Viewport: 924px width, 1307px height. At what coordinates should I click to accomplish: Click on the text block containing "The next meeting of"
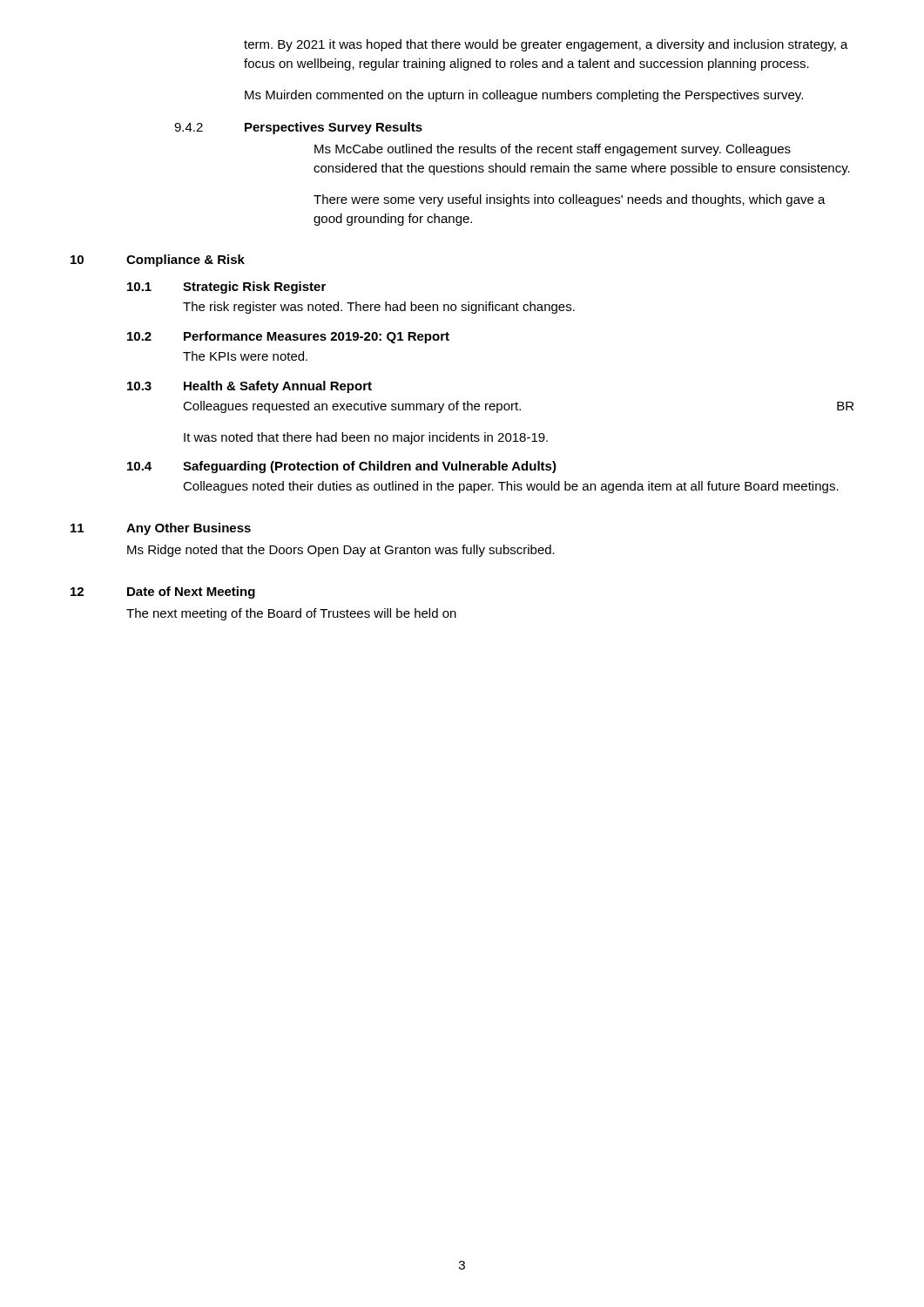coord(291,614)
